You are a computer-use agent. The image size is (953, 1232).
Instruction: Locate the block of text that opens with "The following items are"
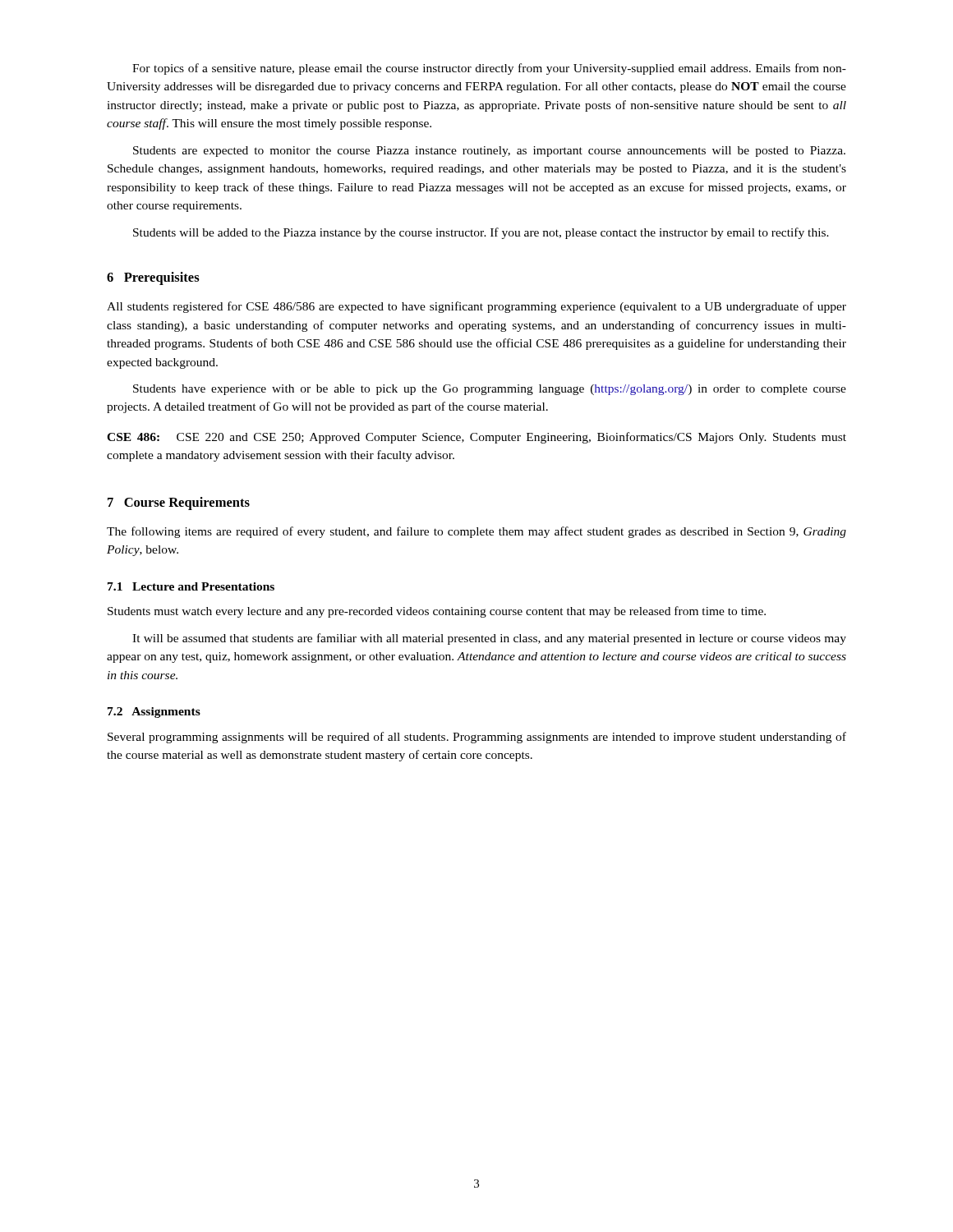coord(476,541)
